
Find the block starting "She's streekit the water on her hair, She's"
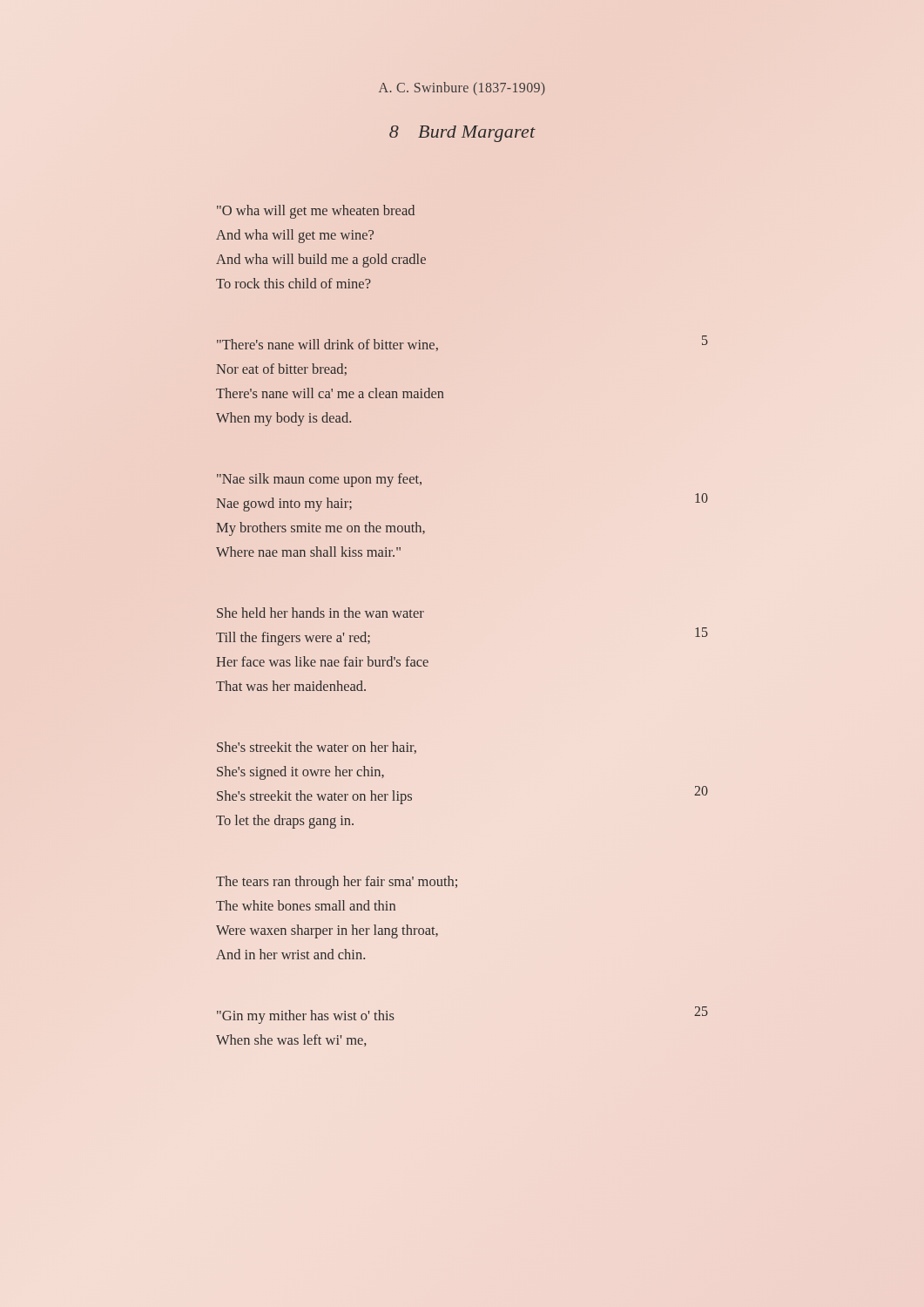click(317, 784)
